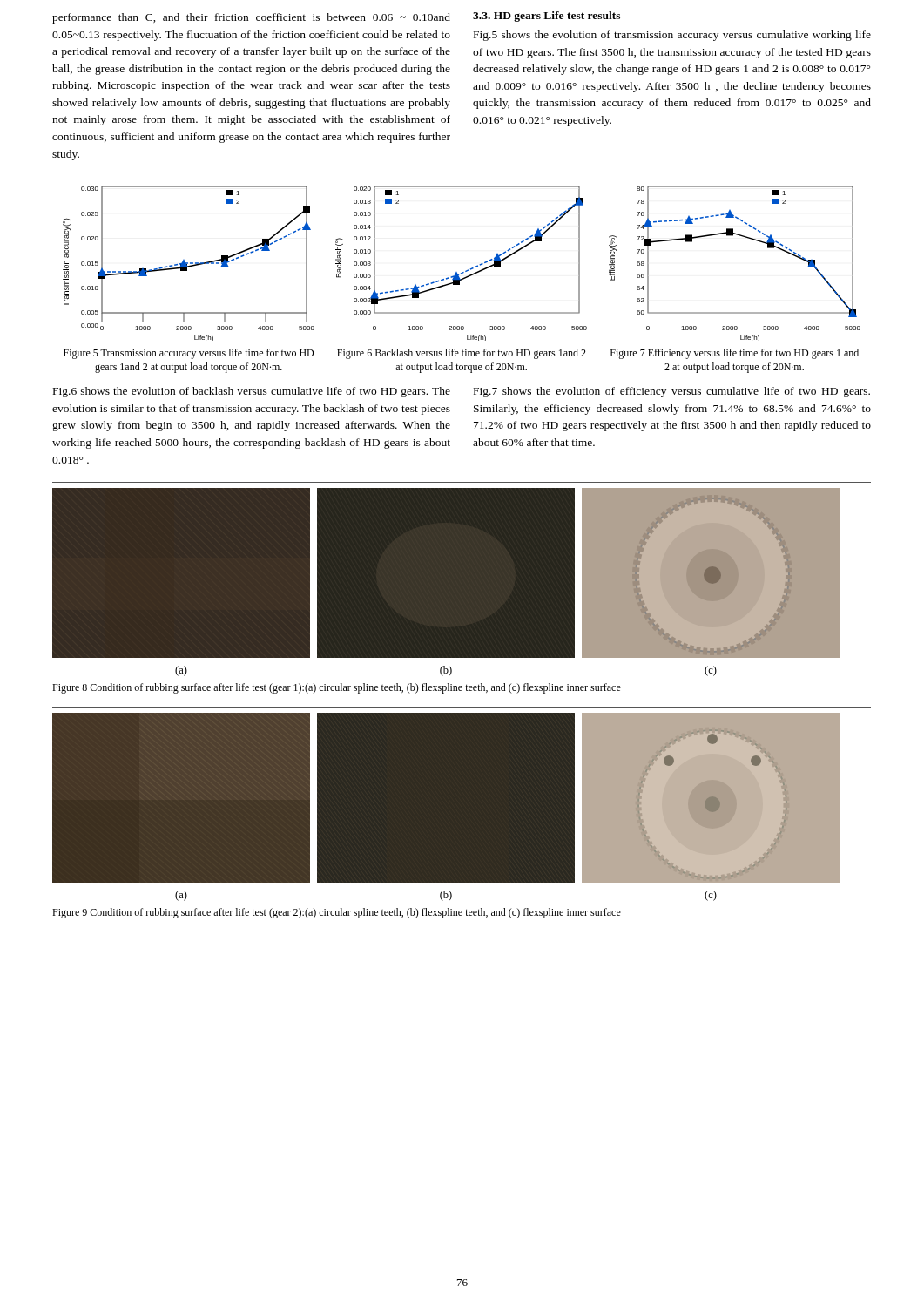Find the region starting "Figure 7 Efficiency versus life time"
Screen dimensions: 1307x924
tap(734, 360)
